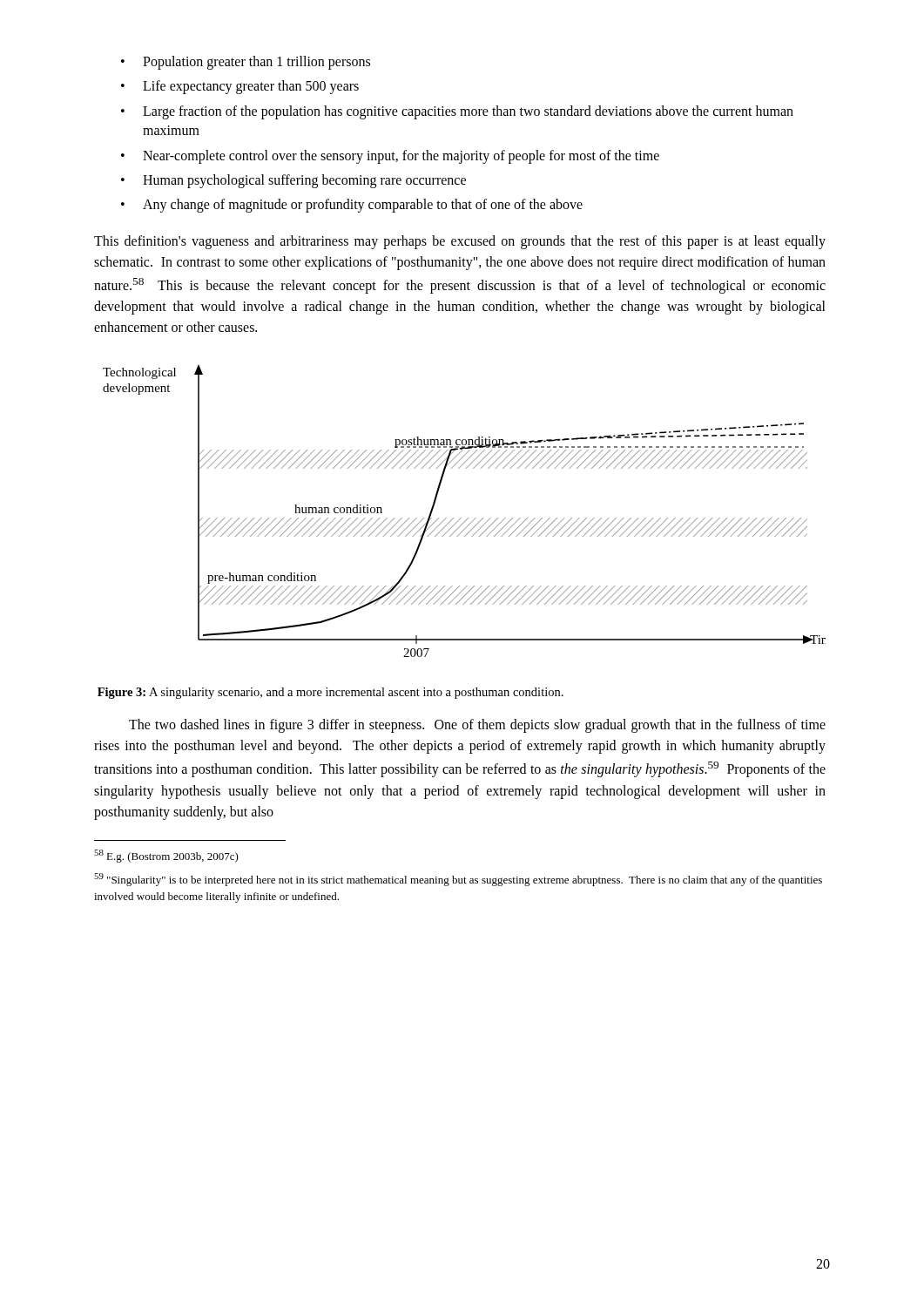The image size is (924, 1307).
Task: Select the text block containing "This definition's vagueness"
Action: click(460, 284)
